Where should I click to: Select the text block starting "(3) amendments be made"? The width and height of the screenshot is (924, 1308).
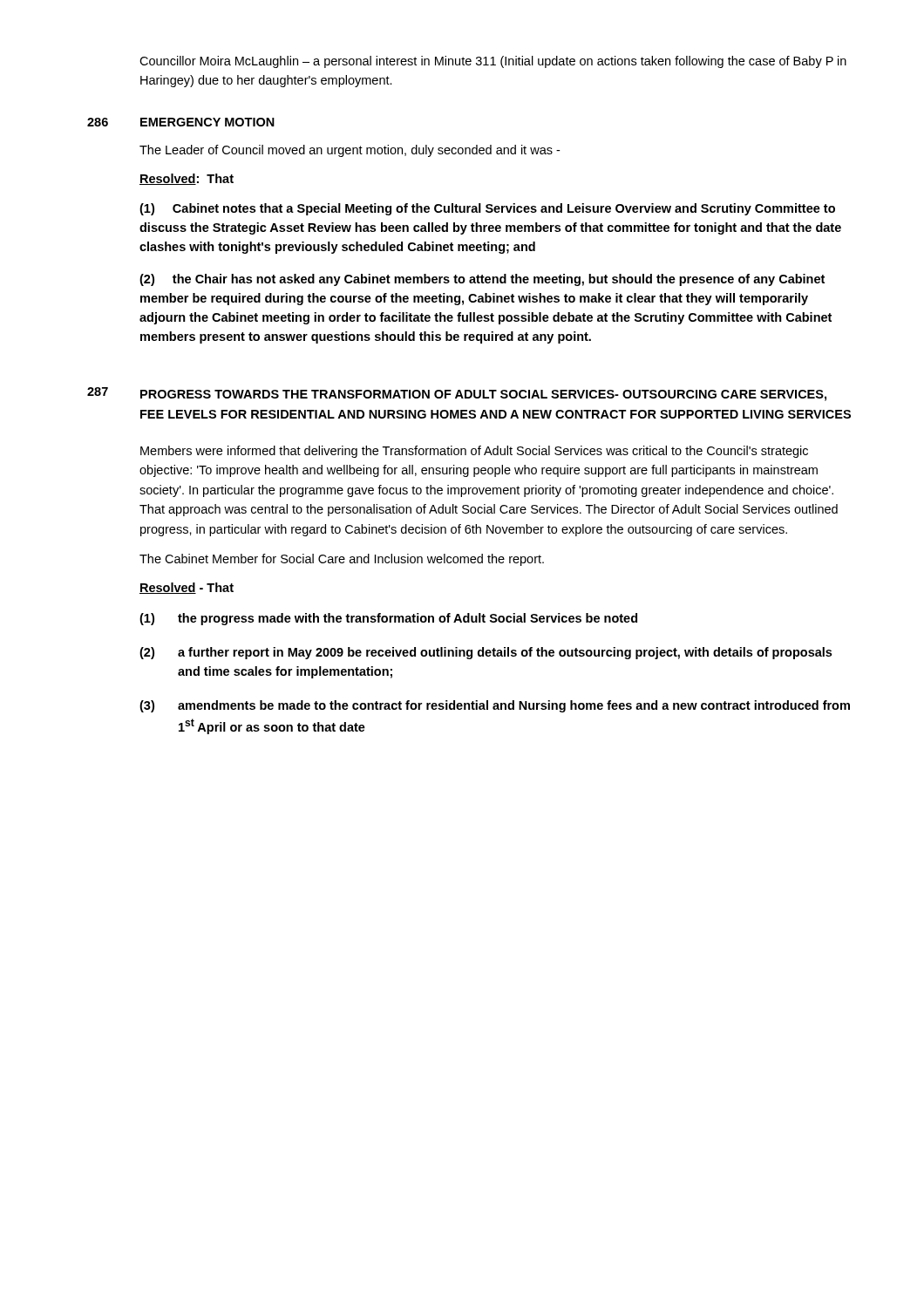click(497, 716)
